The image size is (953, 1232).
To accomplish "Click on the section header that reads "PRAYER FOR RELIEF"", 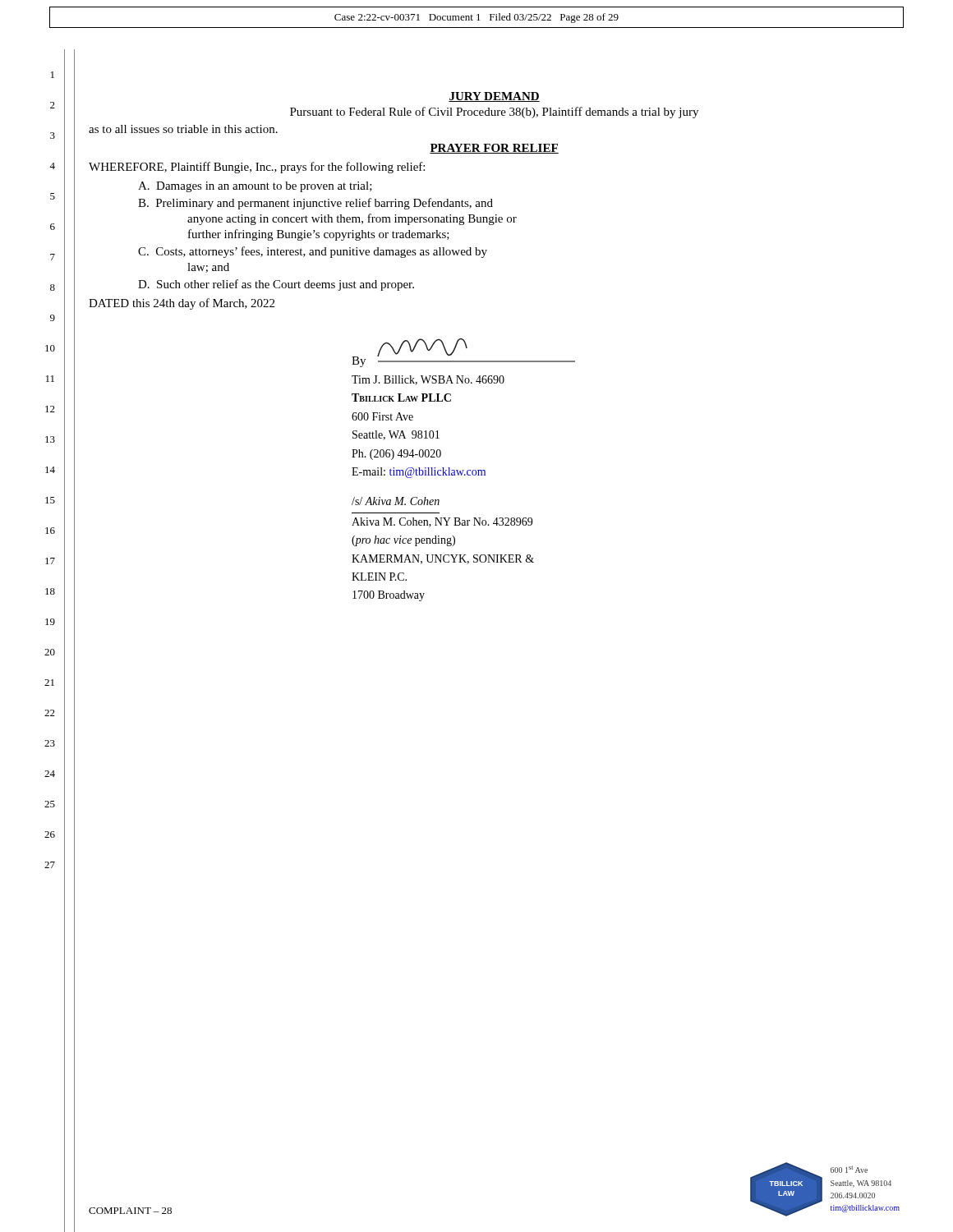I will point(494,148).
